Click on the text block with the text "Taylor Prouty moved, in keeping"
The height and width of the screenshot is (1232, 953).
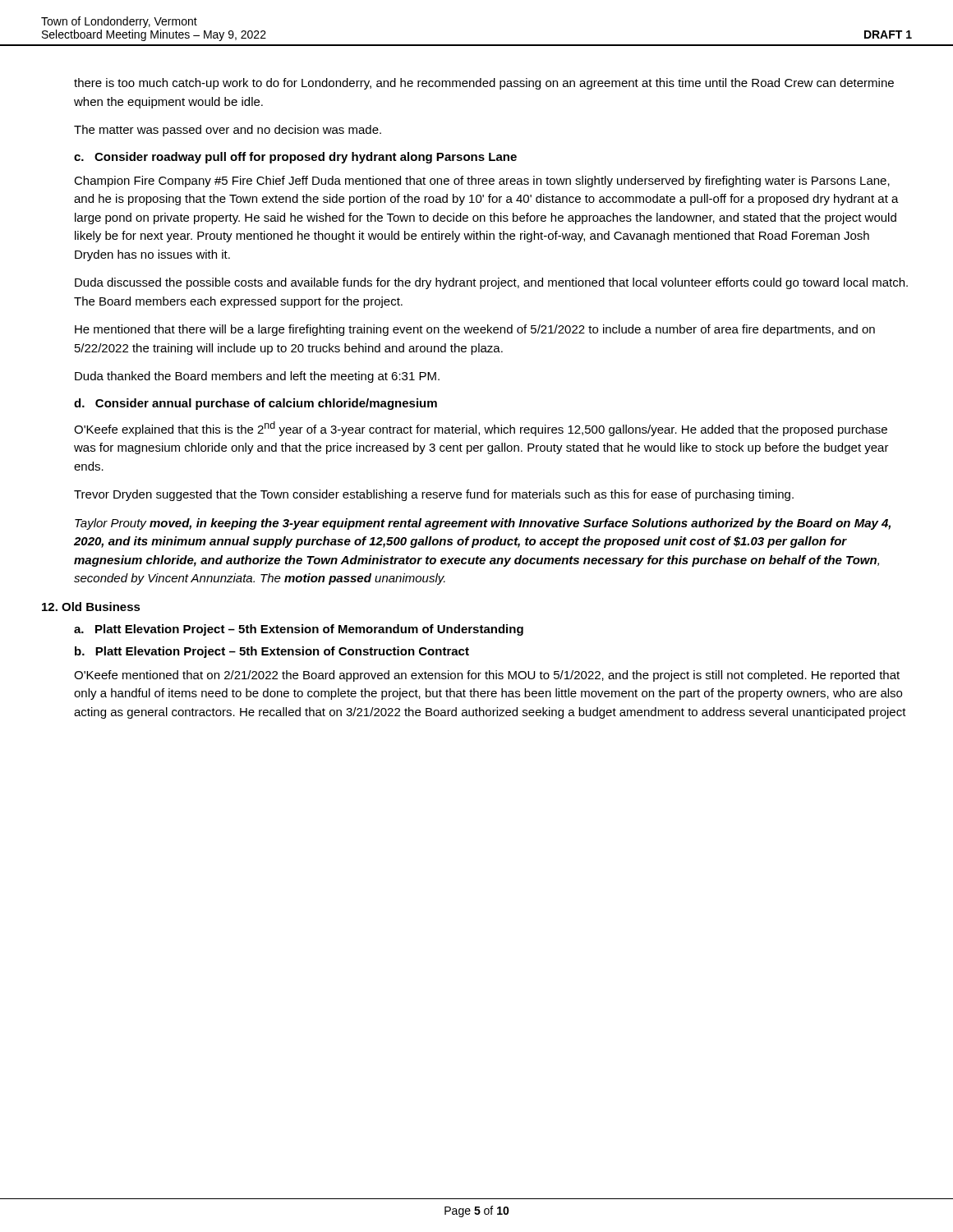(x=483, y=550)
